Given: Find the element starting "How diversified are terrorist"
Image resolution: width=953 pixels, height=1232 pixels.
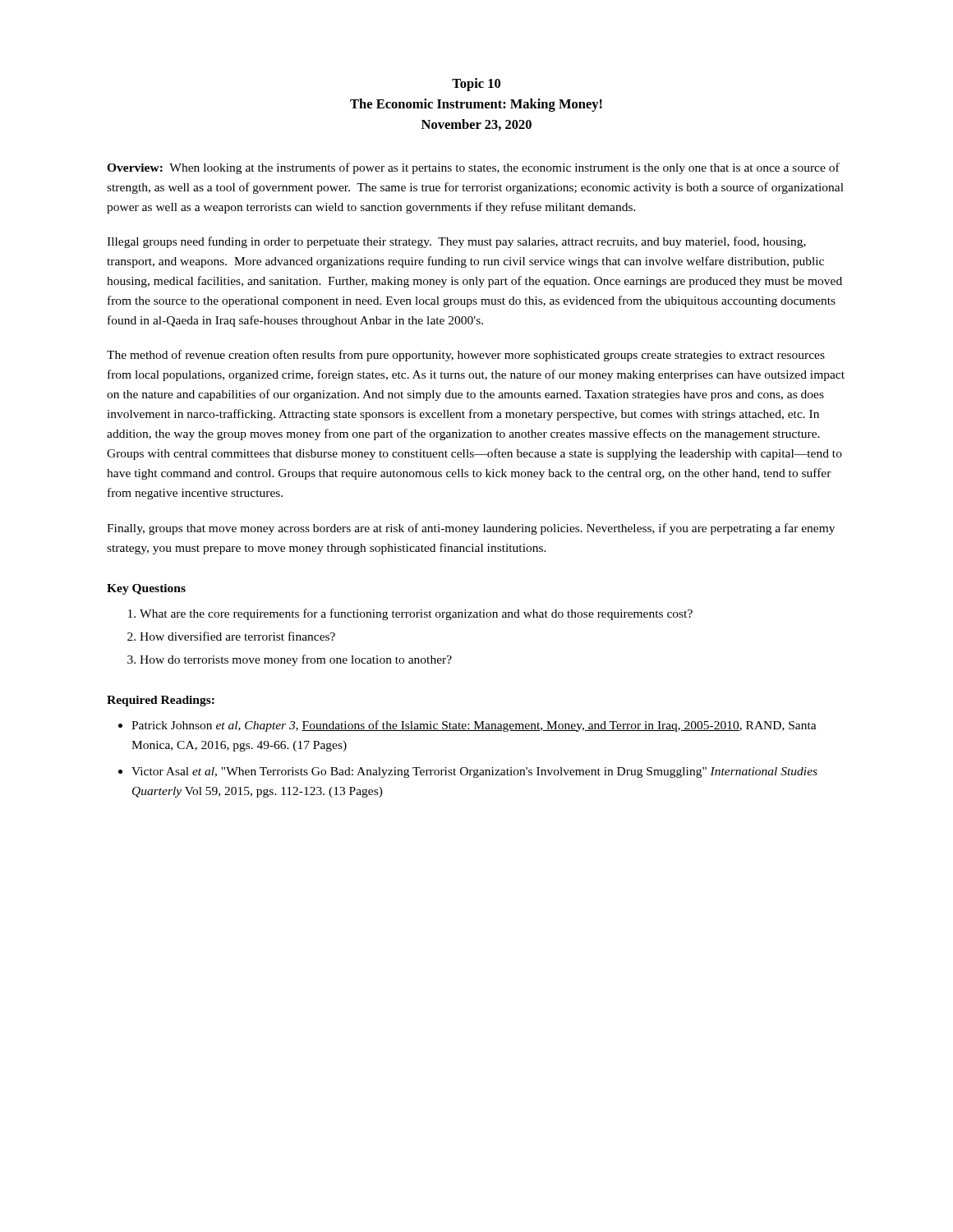Looking at the screenshot, I should point(237,636).
